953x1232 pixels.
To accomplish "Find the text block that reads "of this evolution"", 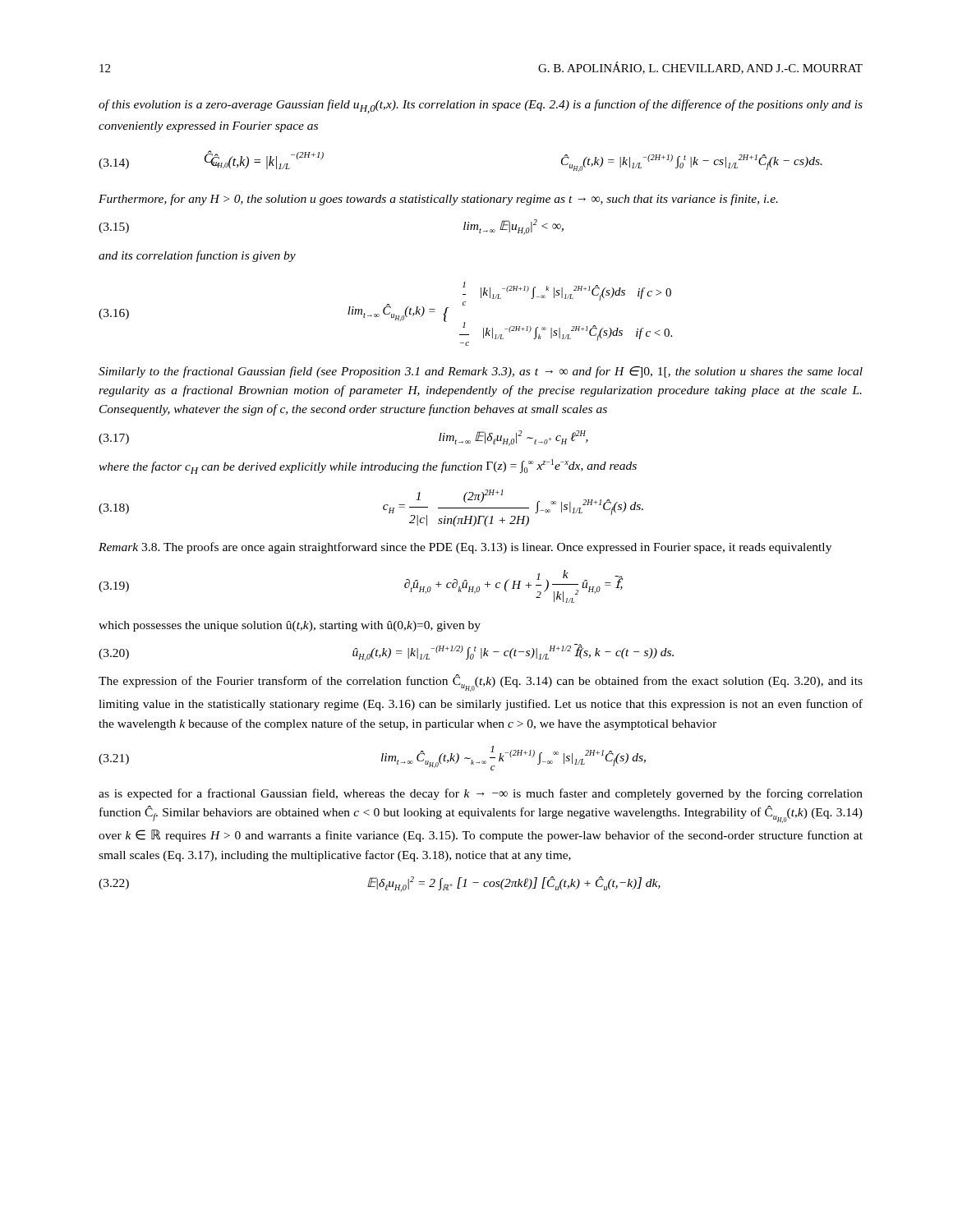I will pos(481,114).
